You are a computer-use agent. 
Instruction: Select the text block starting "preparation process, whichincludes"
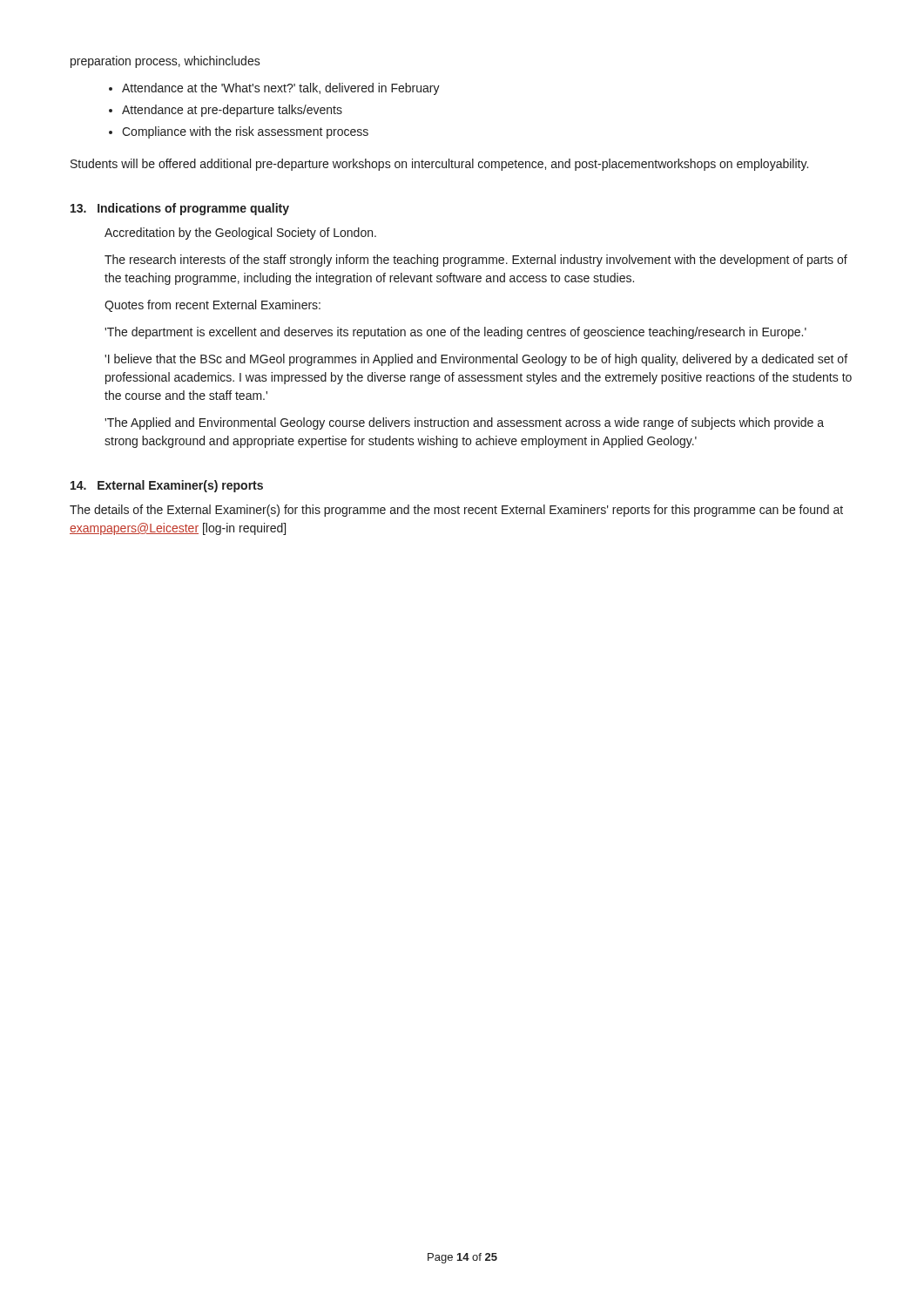click(165, 61)
